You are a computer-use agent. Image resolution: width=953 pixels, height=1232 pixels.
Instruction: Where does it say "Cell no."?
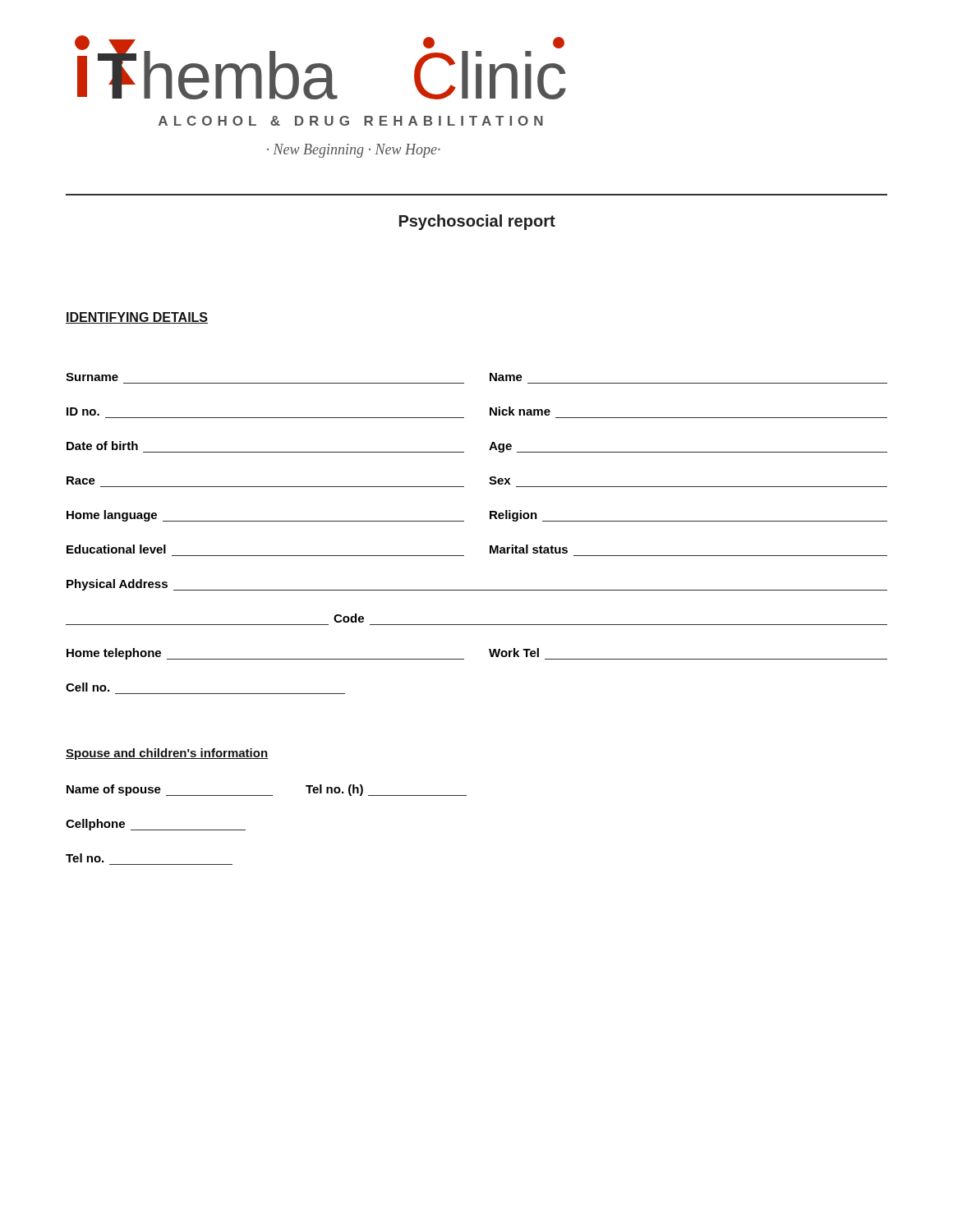205,687
